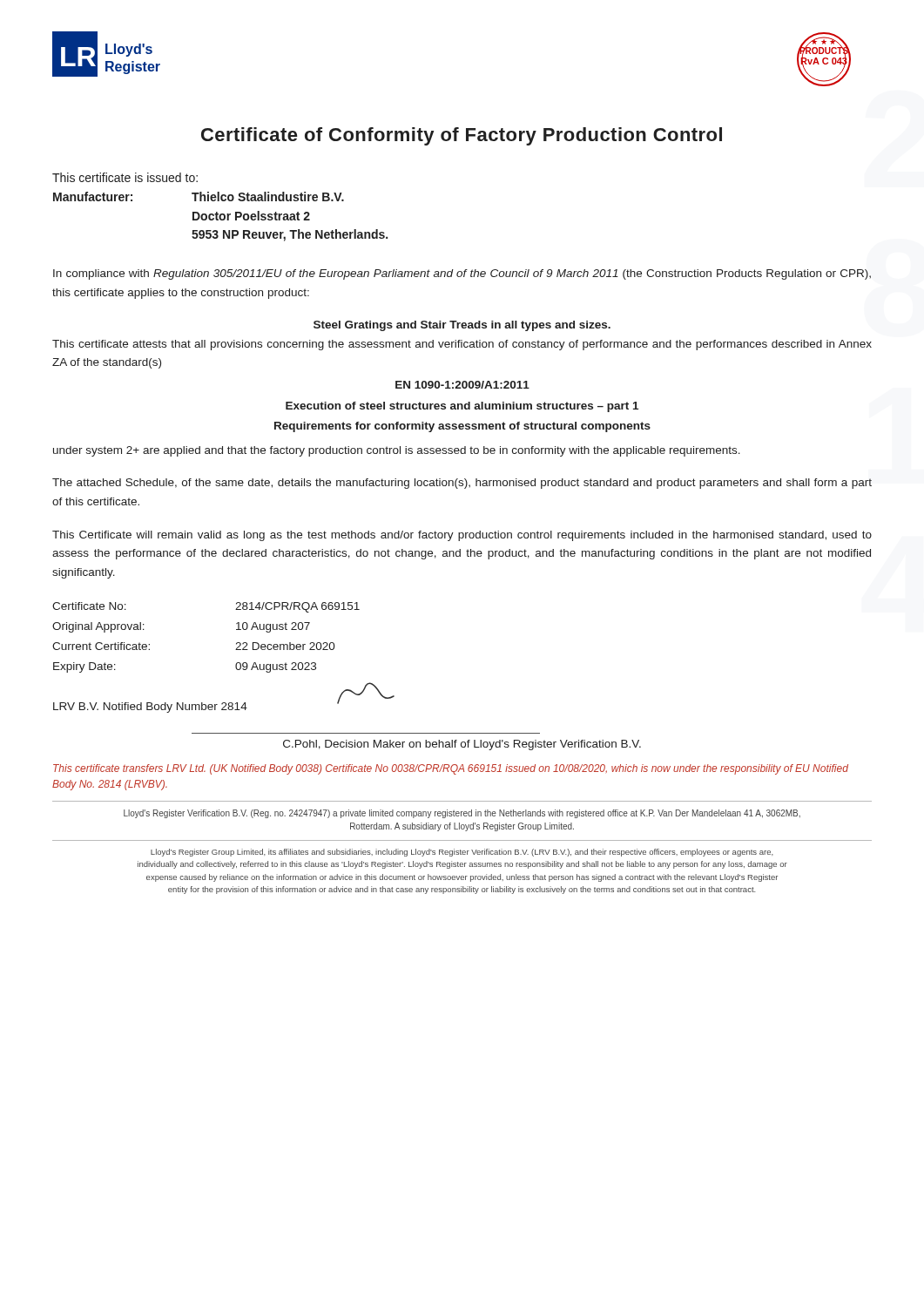This screenshot has height=1307, width=924.
Task: Point to the passage starting "Requirements for conformity assessment of structural components"
Action: tap(462, 426)
